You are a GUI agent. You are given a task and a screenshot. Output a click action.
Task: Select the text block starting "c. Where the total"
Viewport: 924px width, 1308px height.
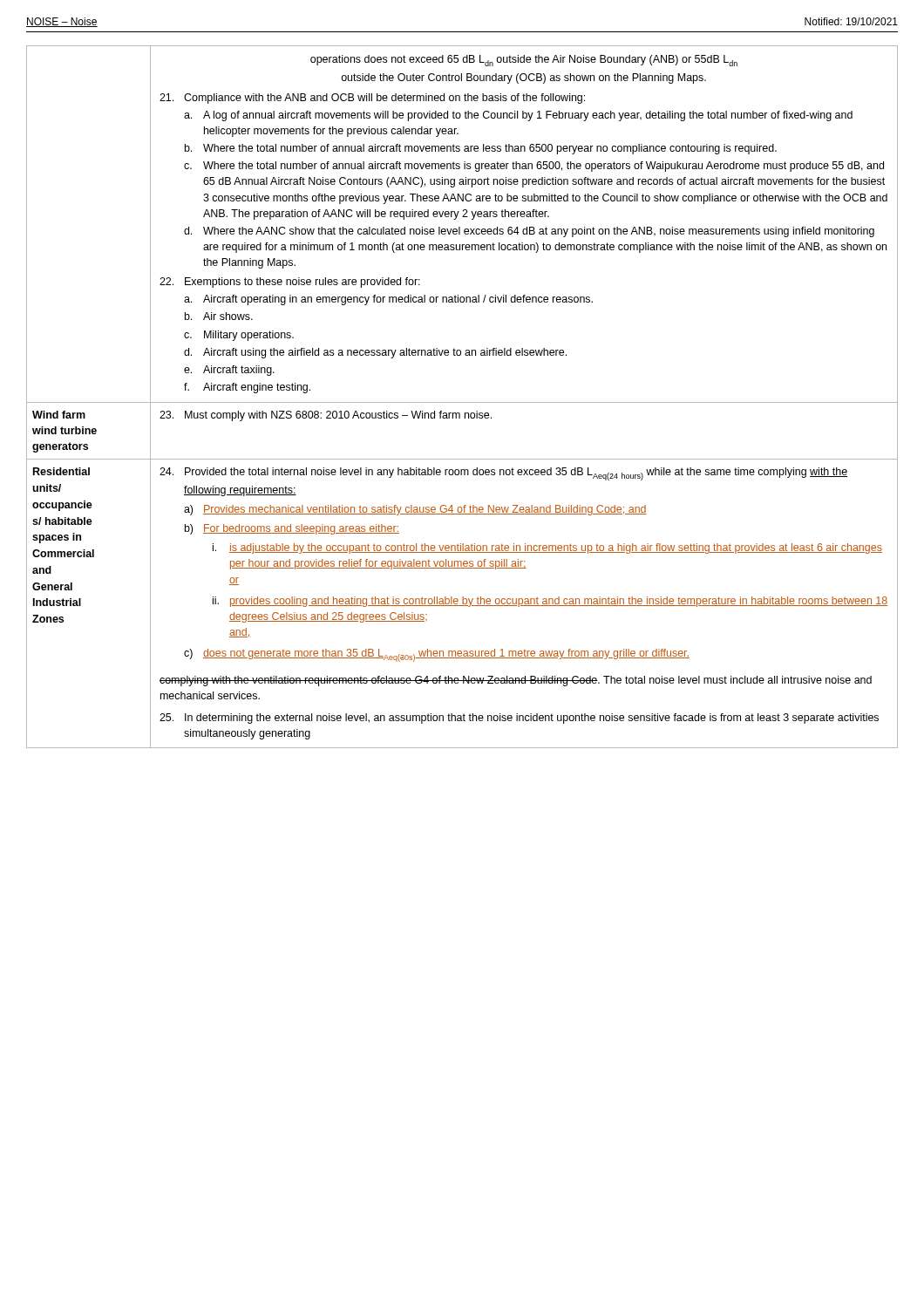pos(536,190)
